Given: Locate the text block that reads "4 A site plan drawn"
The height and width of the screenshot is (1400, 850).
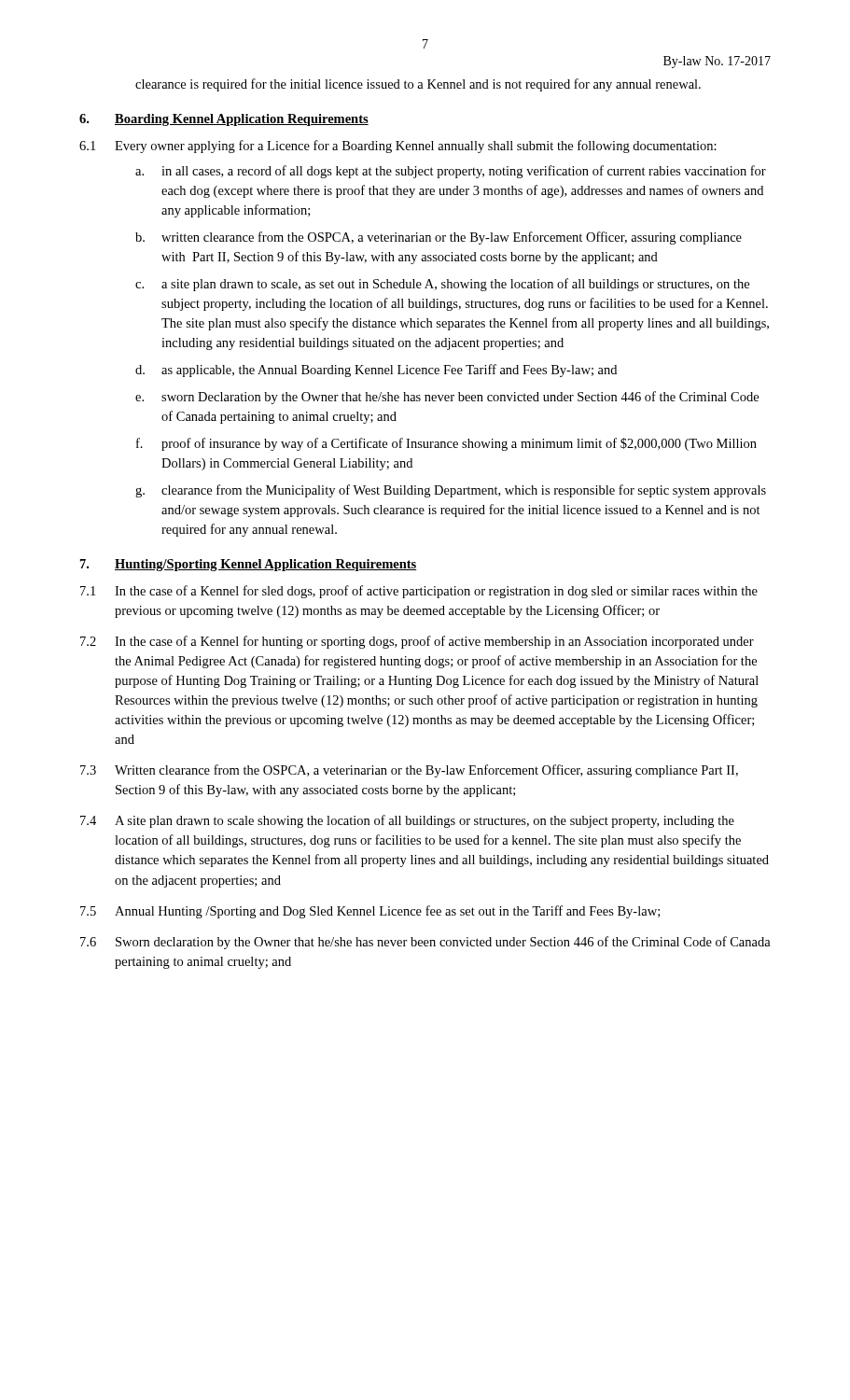Looking at the screenshot, I should pos(425,851).
